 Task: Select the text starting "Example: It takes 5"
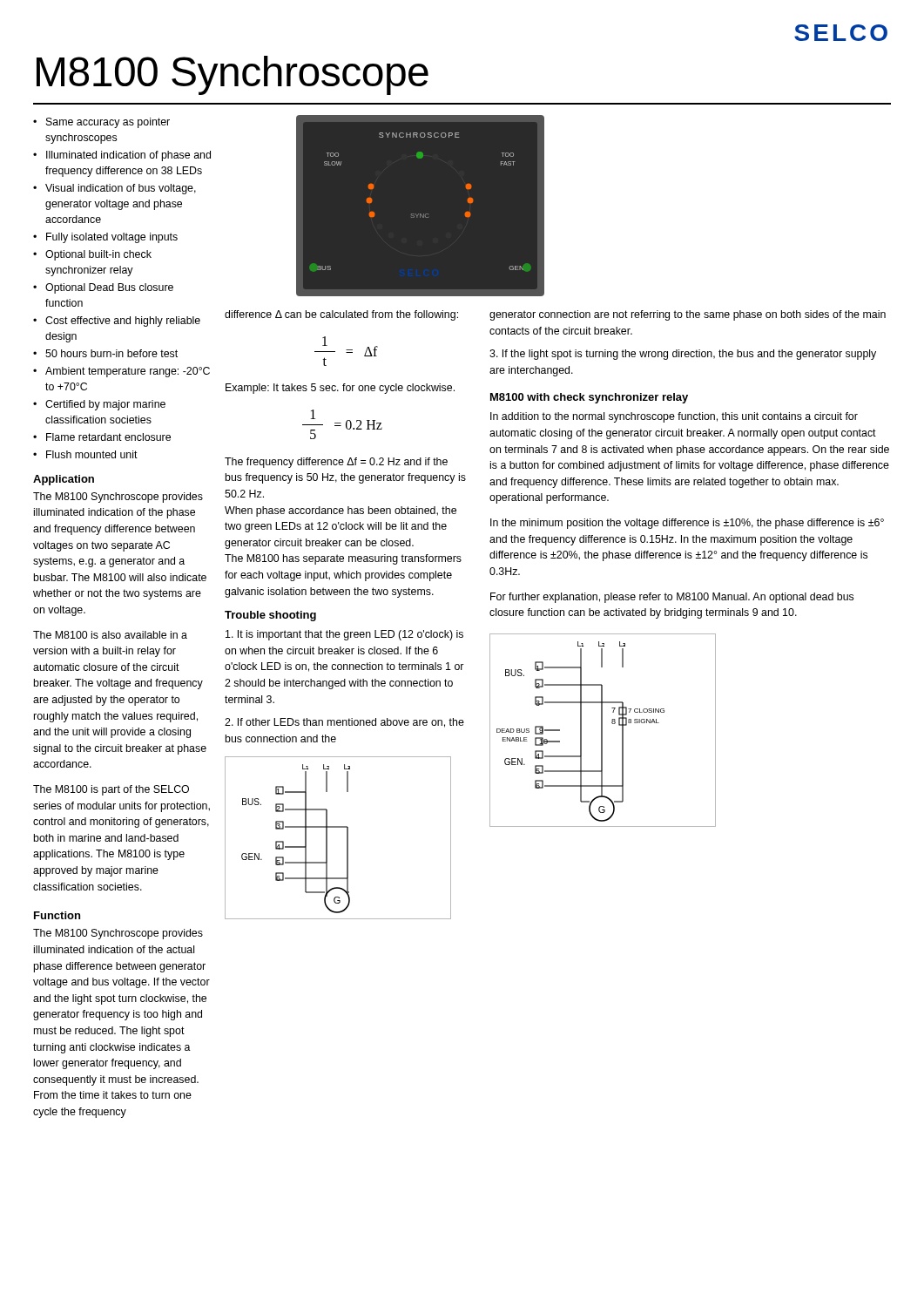(x=340, y=388)
